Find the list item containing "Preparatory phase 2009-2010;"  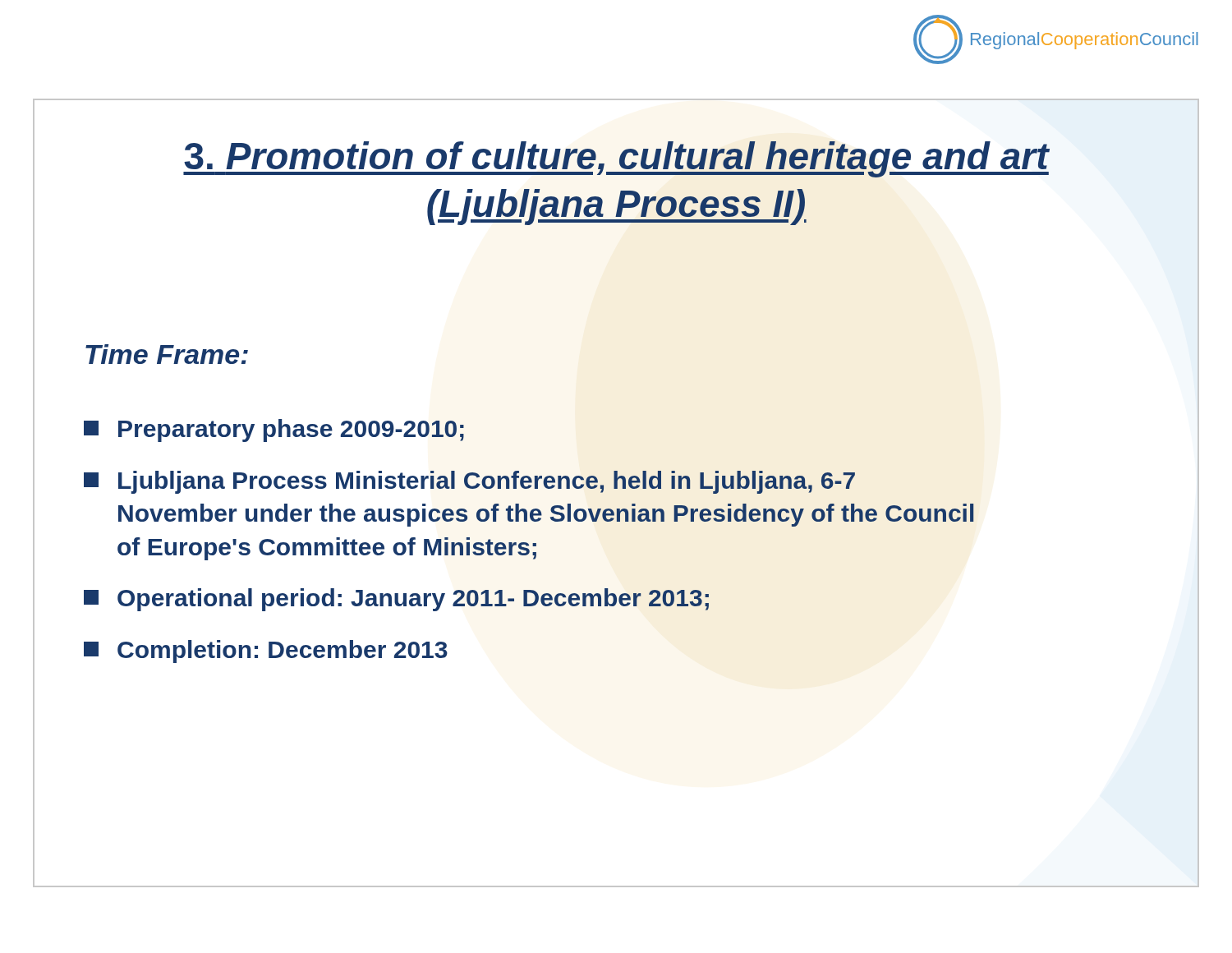pos(275,429)
